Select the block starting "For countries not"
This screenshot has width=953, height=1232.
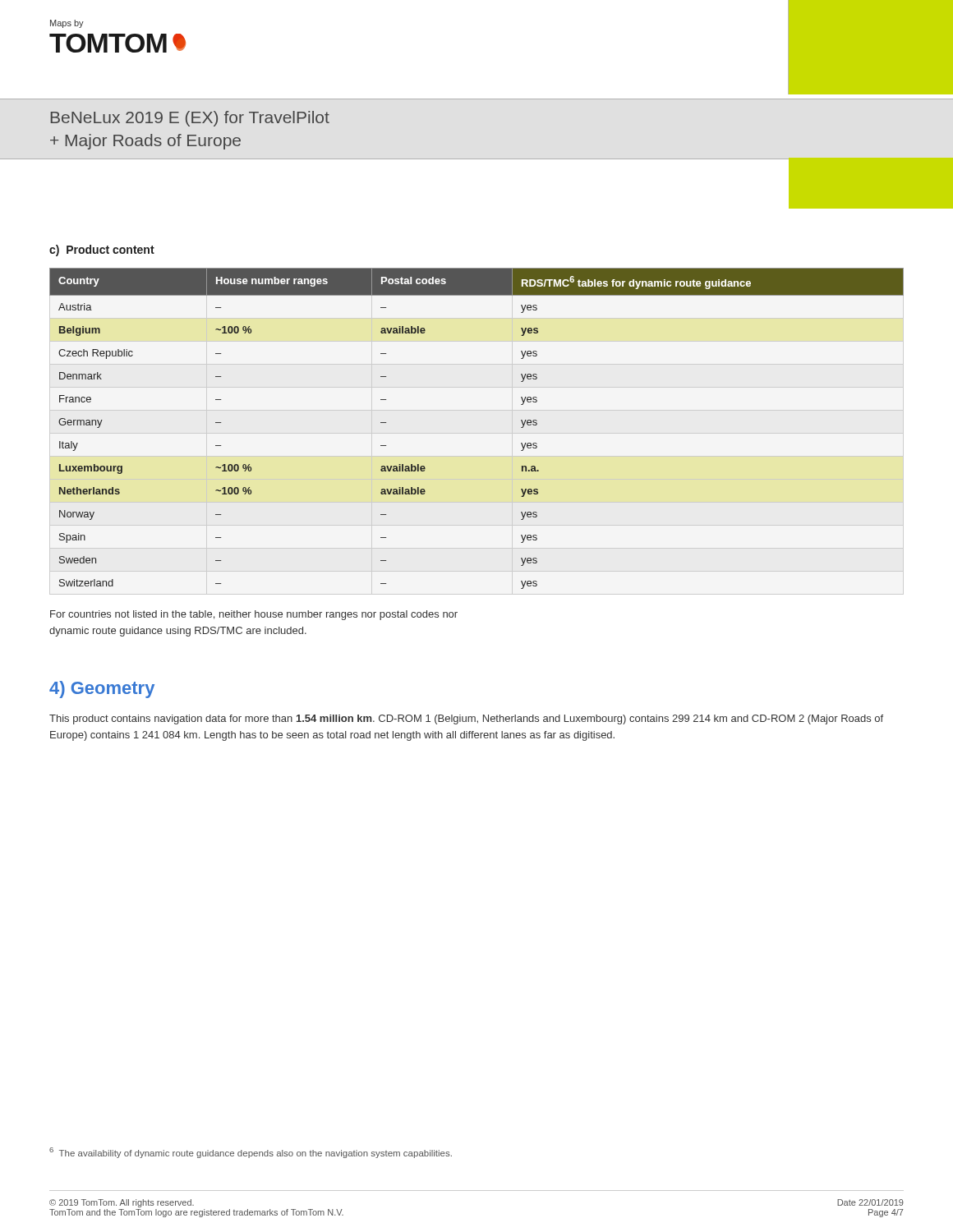253,623
